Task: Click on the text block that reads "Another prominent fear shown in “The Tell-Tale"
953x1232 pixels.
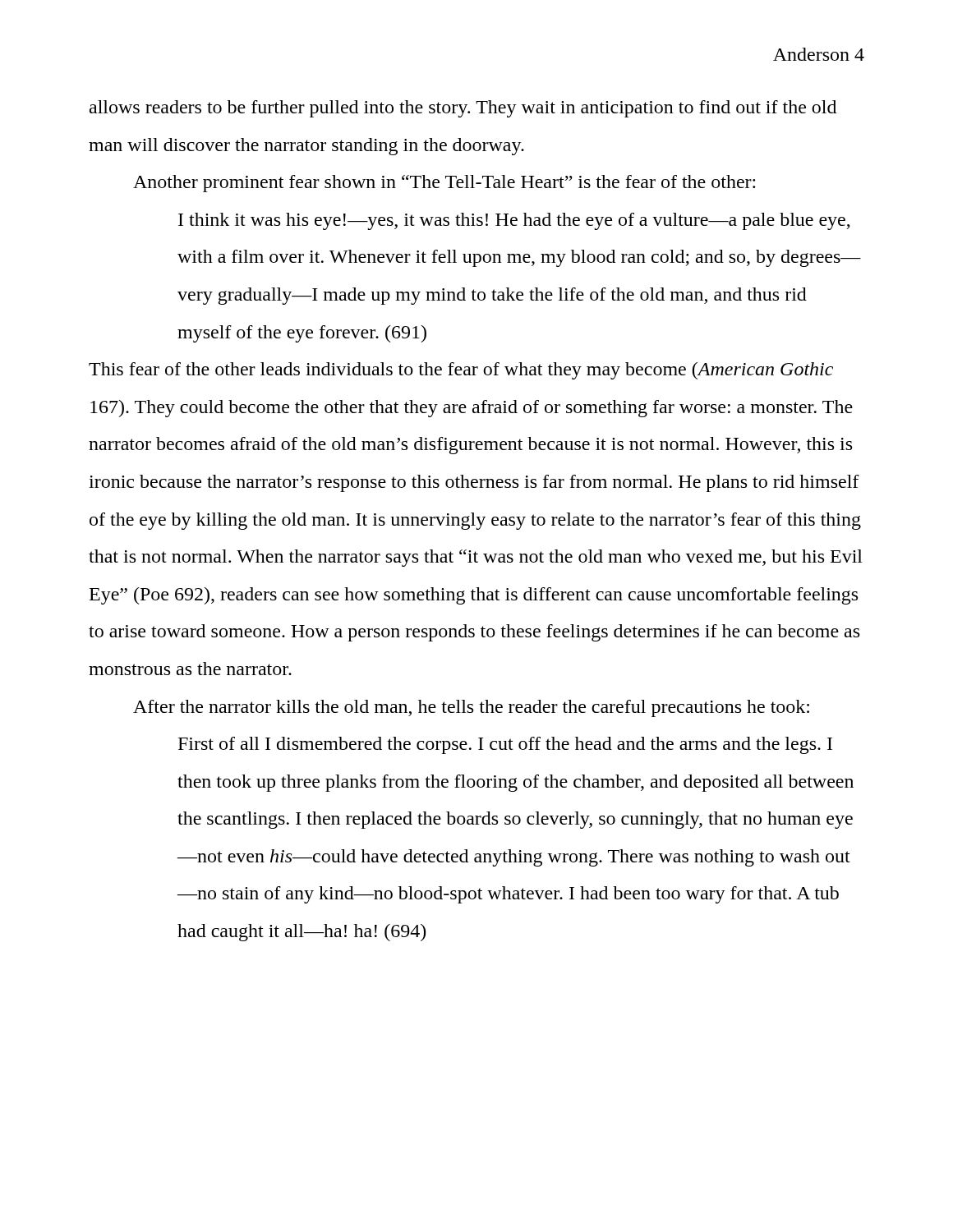Action: click(x=445, y=182)
